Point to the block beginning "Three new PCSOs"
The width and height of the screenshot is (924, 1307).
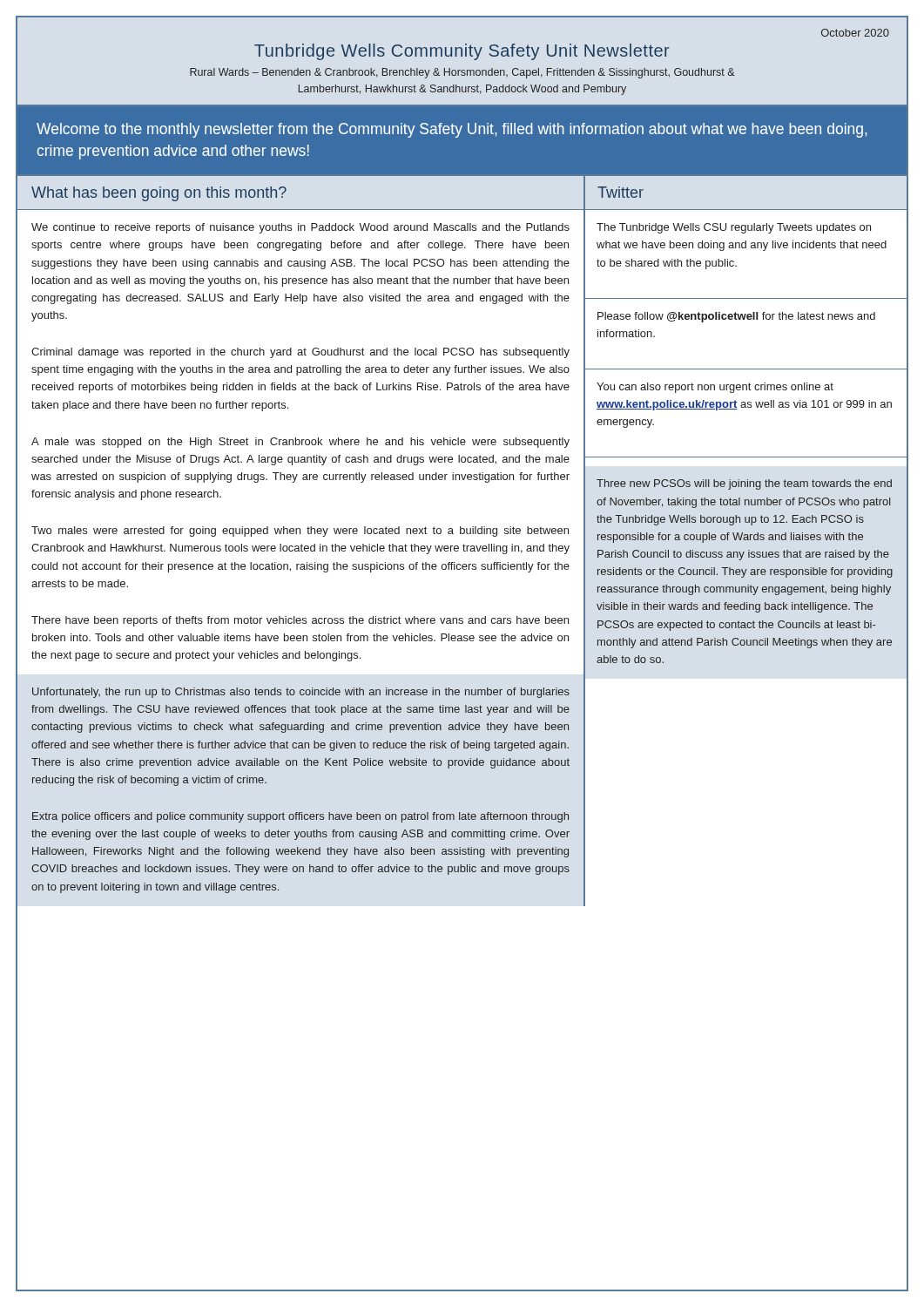pyautogui.click(x=746, y=572)
